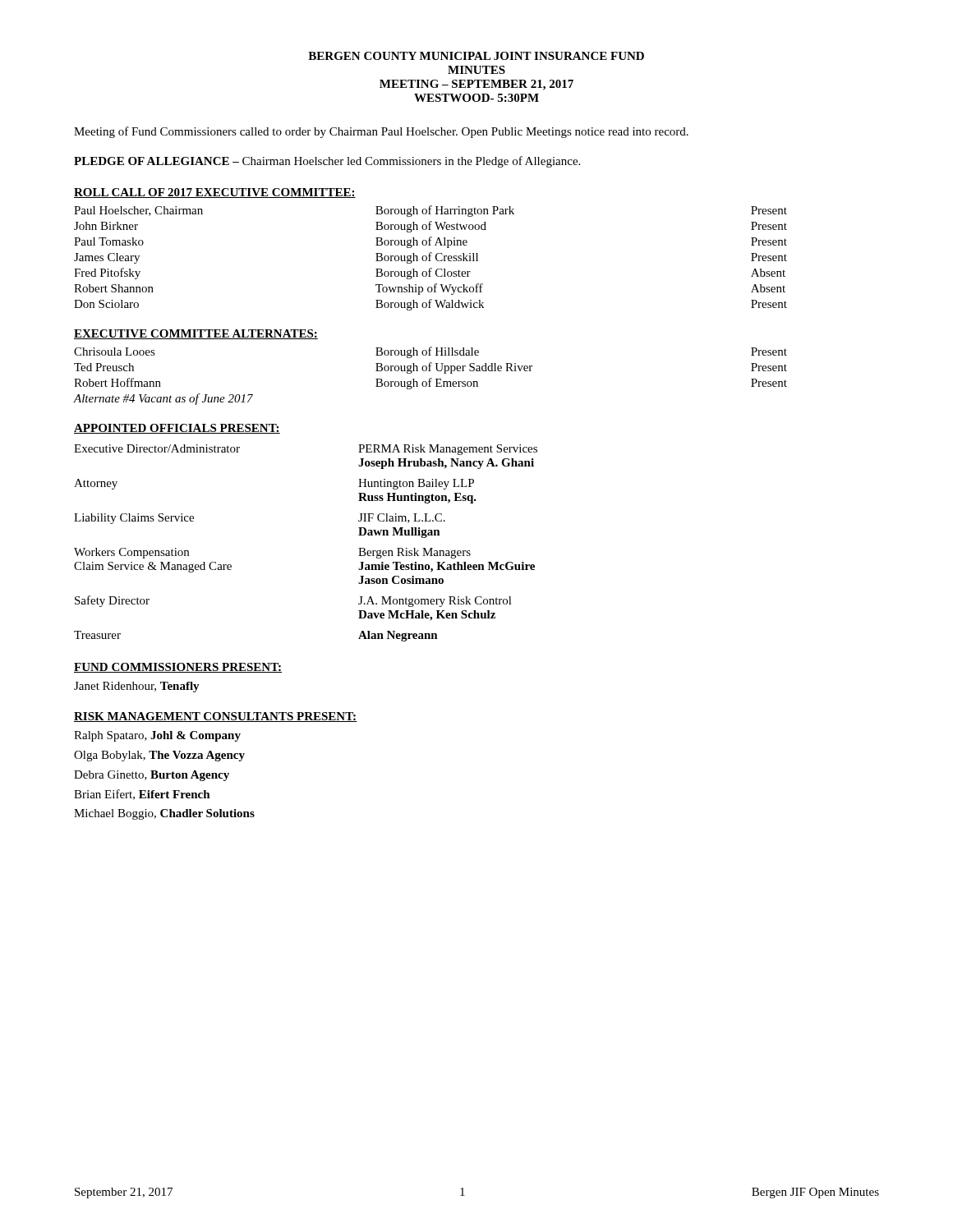Select the section header that reads "FUND COMMISSIONERS PRESENT:"
953x1232 pixels.
point(178,667)
